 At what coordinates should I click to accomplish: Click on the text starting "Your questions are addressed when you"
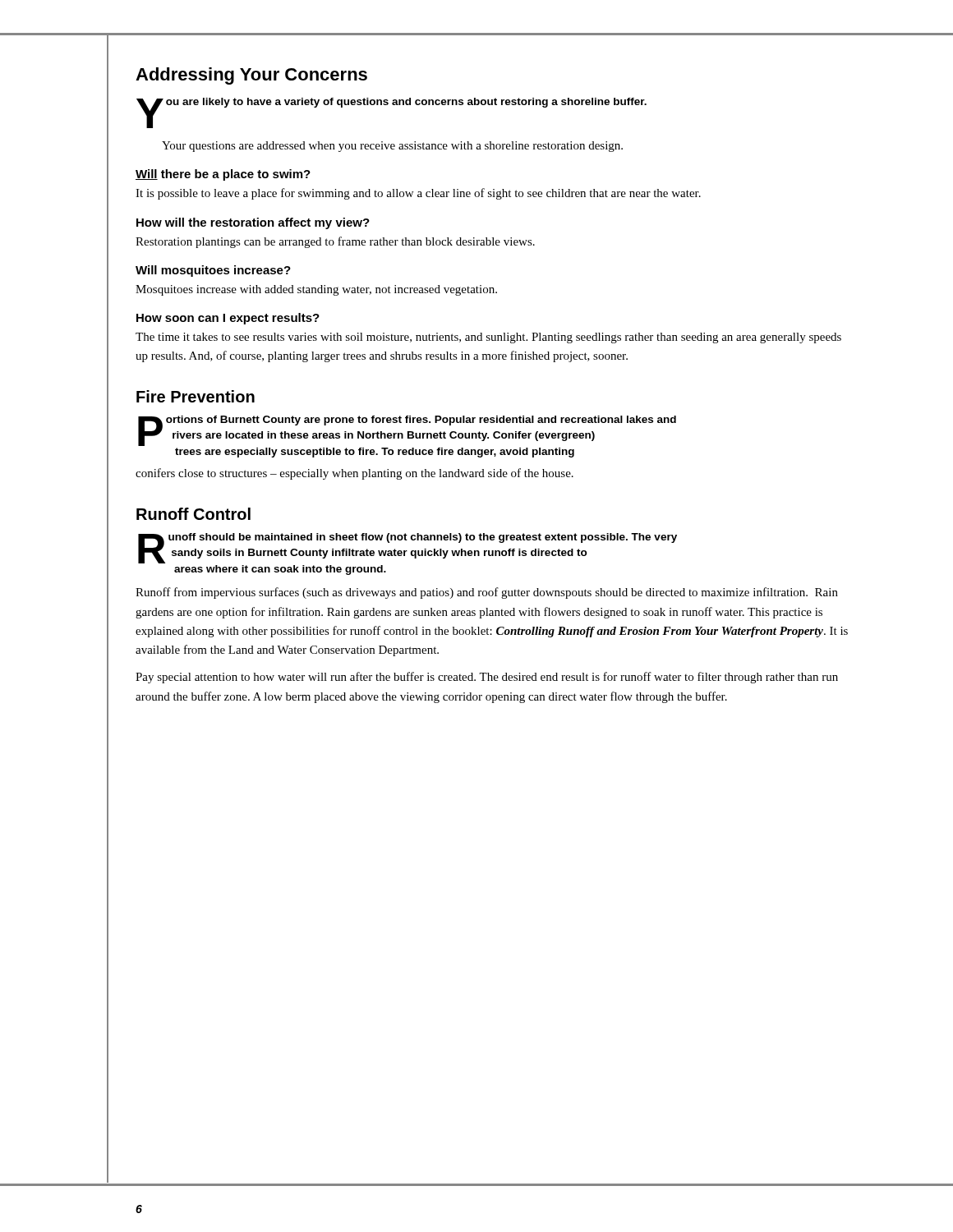coord(393,146)
